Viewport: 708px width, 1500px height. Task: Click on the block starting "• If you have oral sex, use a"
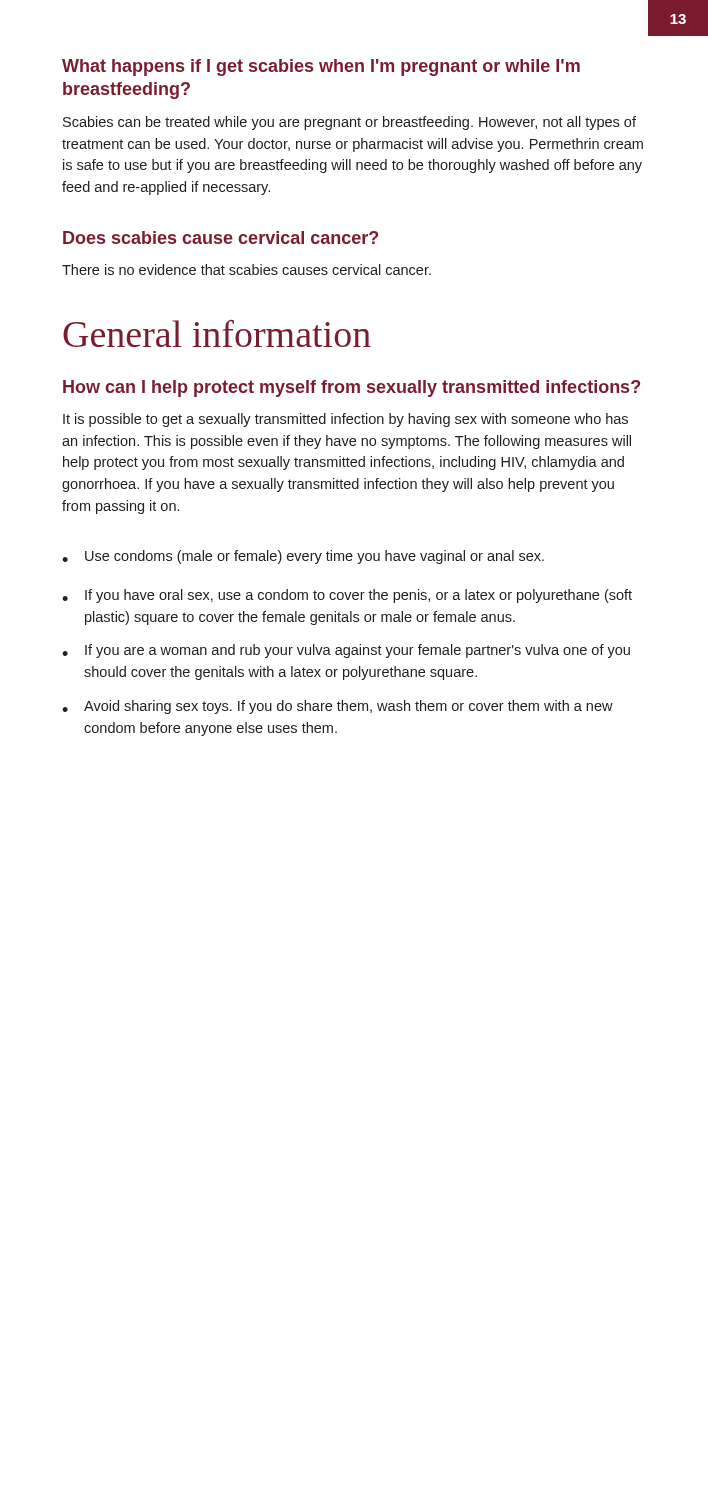pos(354,607)
